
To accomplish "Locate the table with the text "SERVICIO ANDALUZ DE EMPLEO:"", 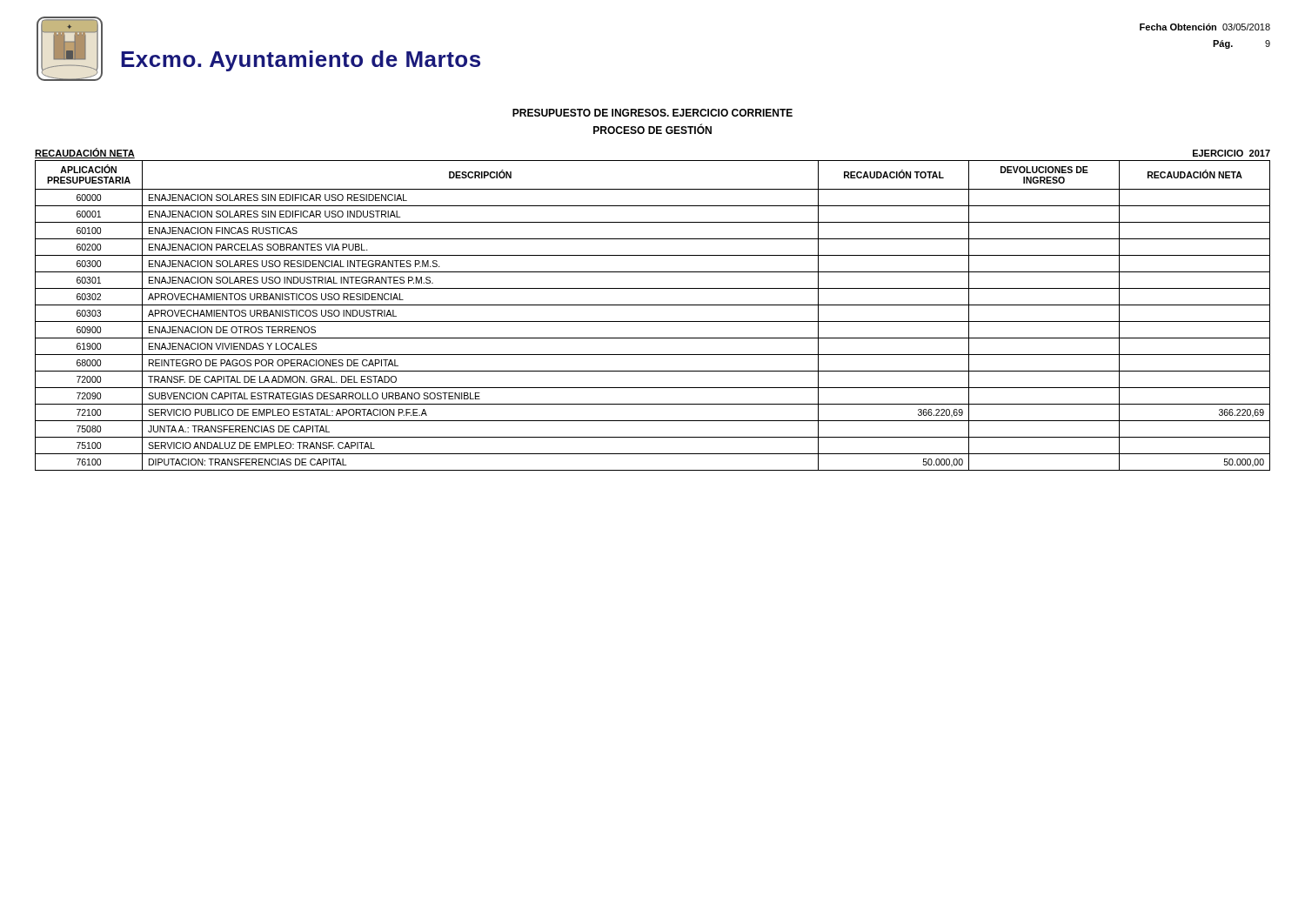I will click(x=652, y=315).
